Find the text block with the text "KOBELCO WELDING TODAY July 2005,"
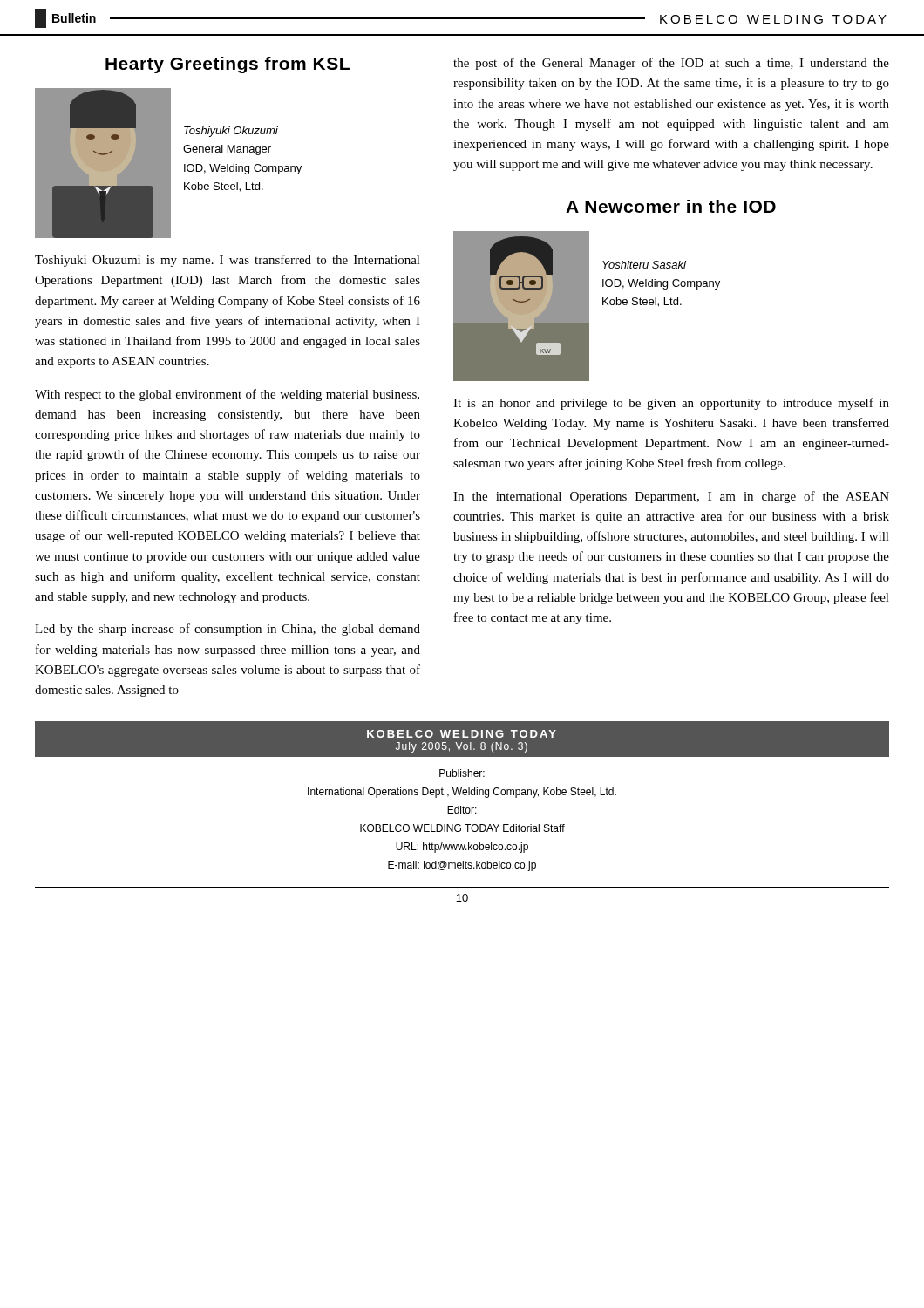Screen dimensions: 1308x924 462,740
